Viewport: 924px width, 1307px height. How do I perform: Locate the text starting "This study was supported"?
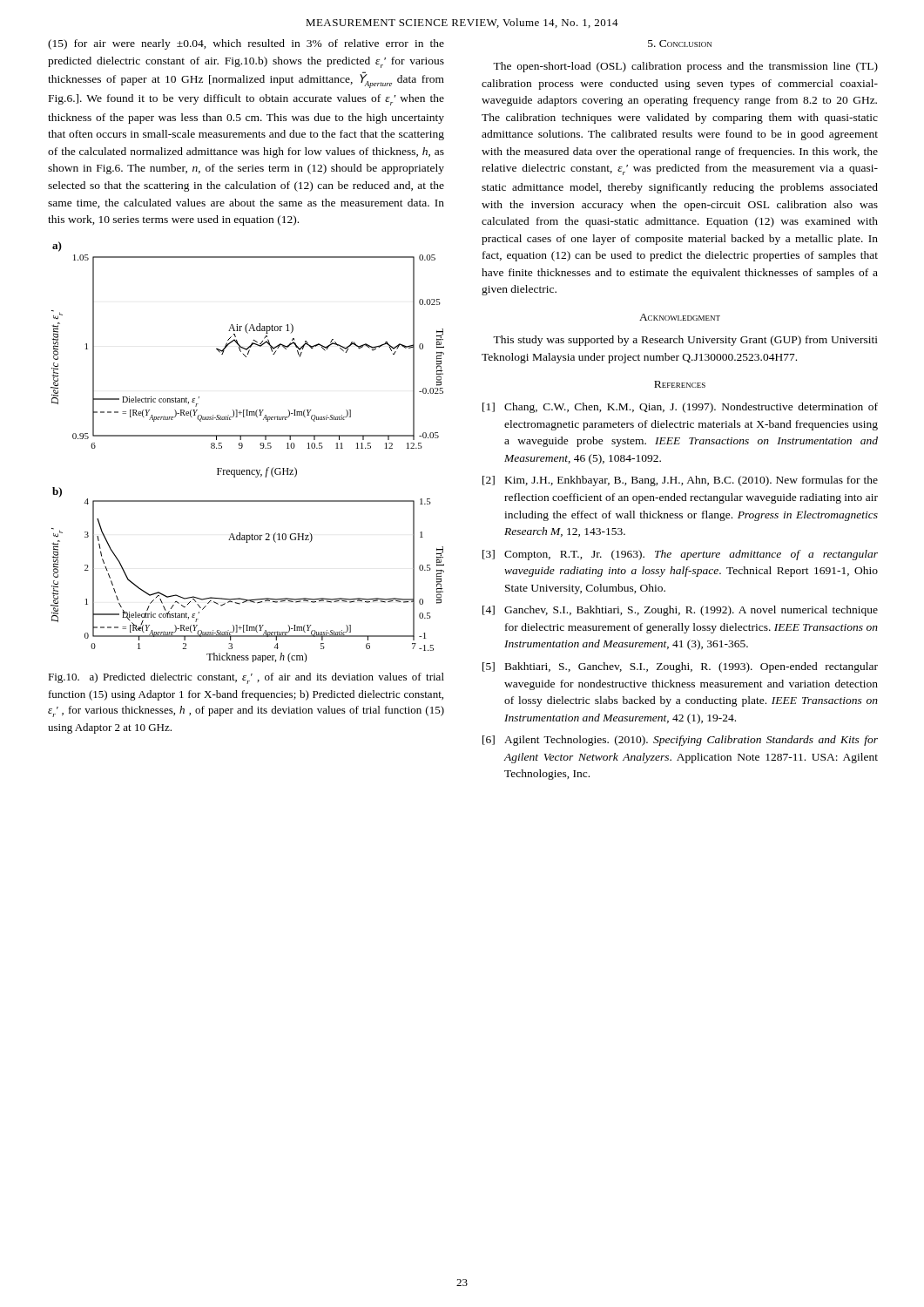pos(680,348)
